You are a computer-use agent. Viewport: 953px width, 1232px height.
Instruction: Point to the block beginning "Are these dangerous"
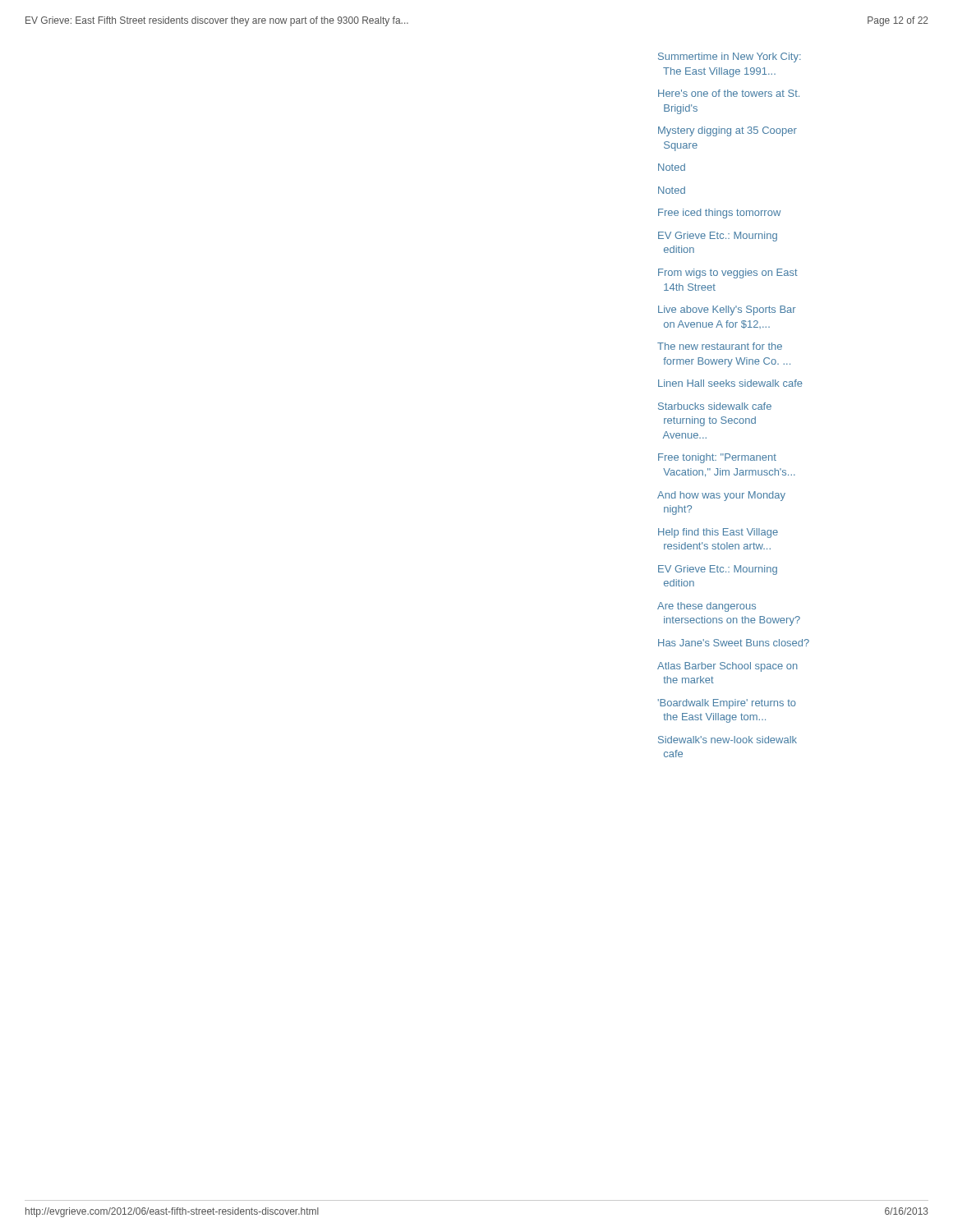point(781,613)
